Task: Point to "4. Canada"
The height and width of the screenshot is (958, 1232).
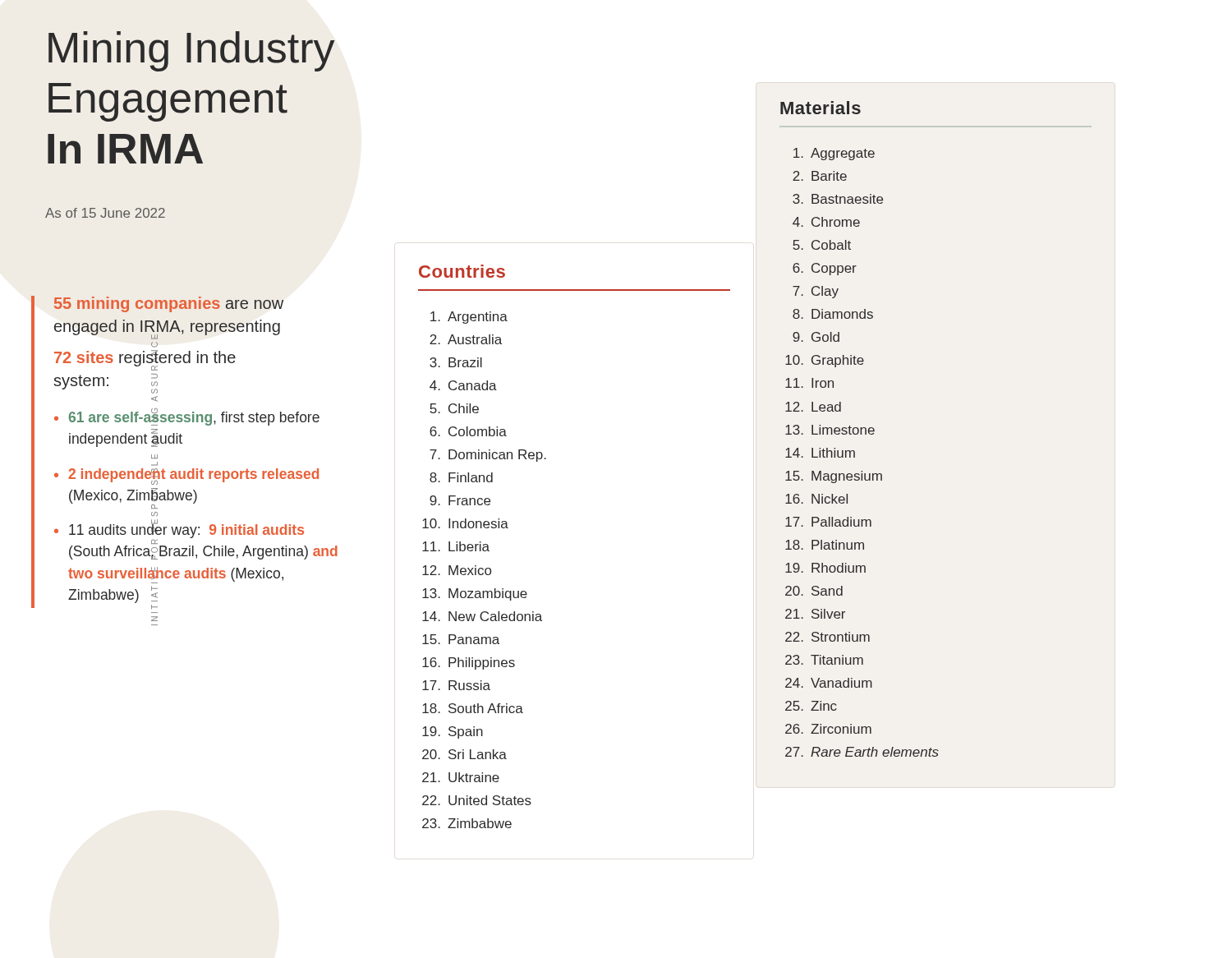Action: (457, 386)
